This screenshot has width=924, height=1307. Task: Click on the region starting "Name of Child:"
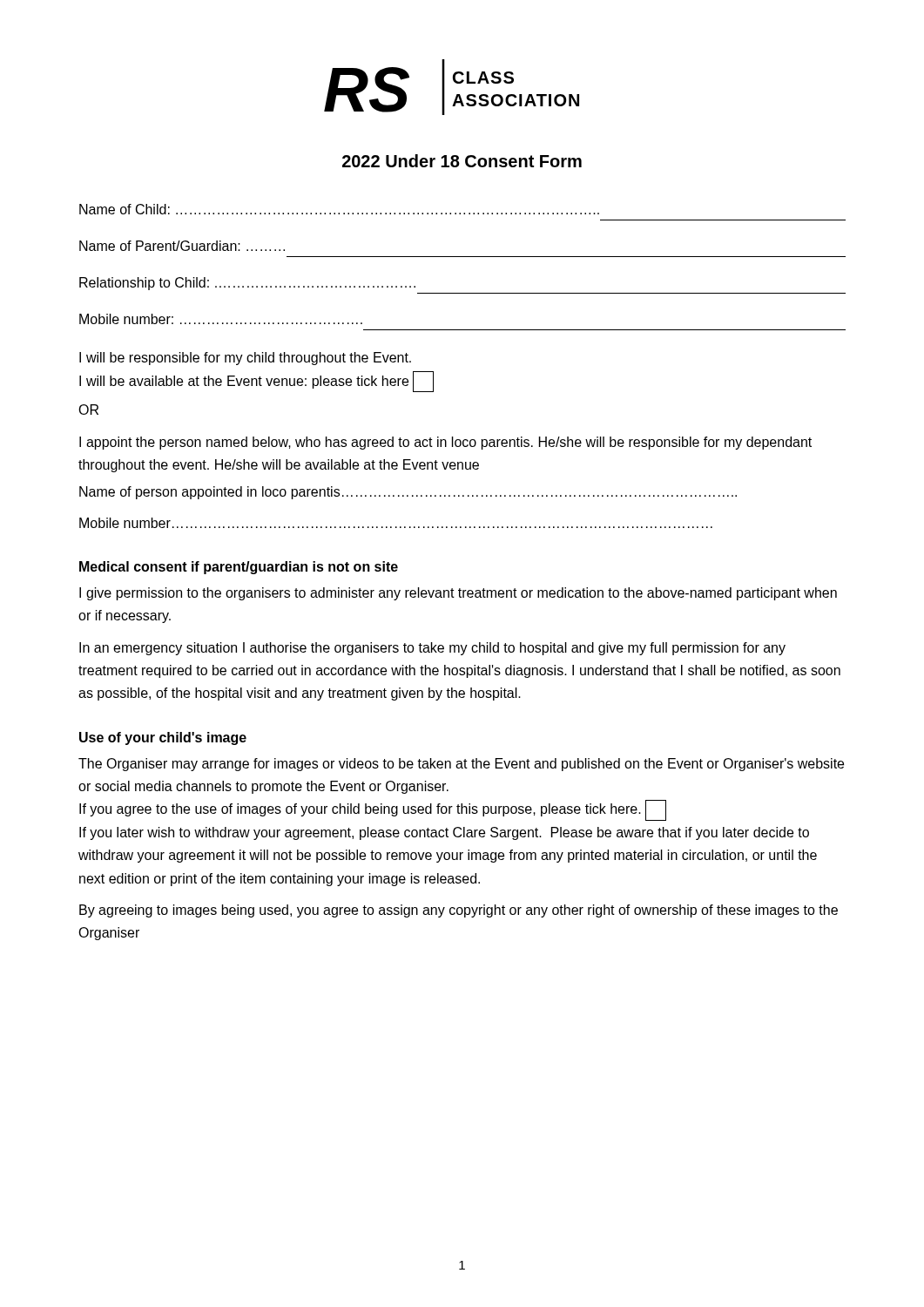tap(462, 210)
